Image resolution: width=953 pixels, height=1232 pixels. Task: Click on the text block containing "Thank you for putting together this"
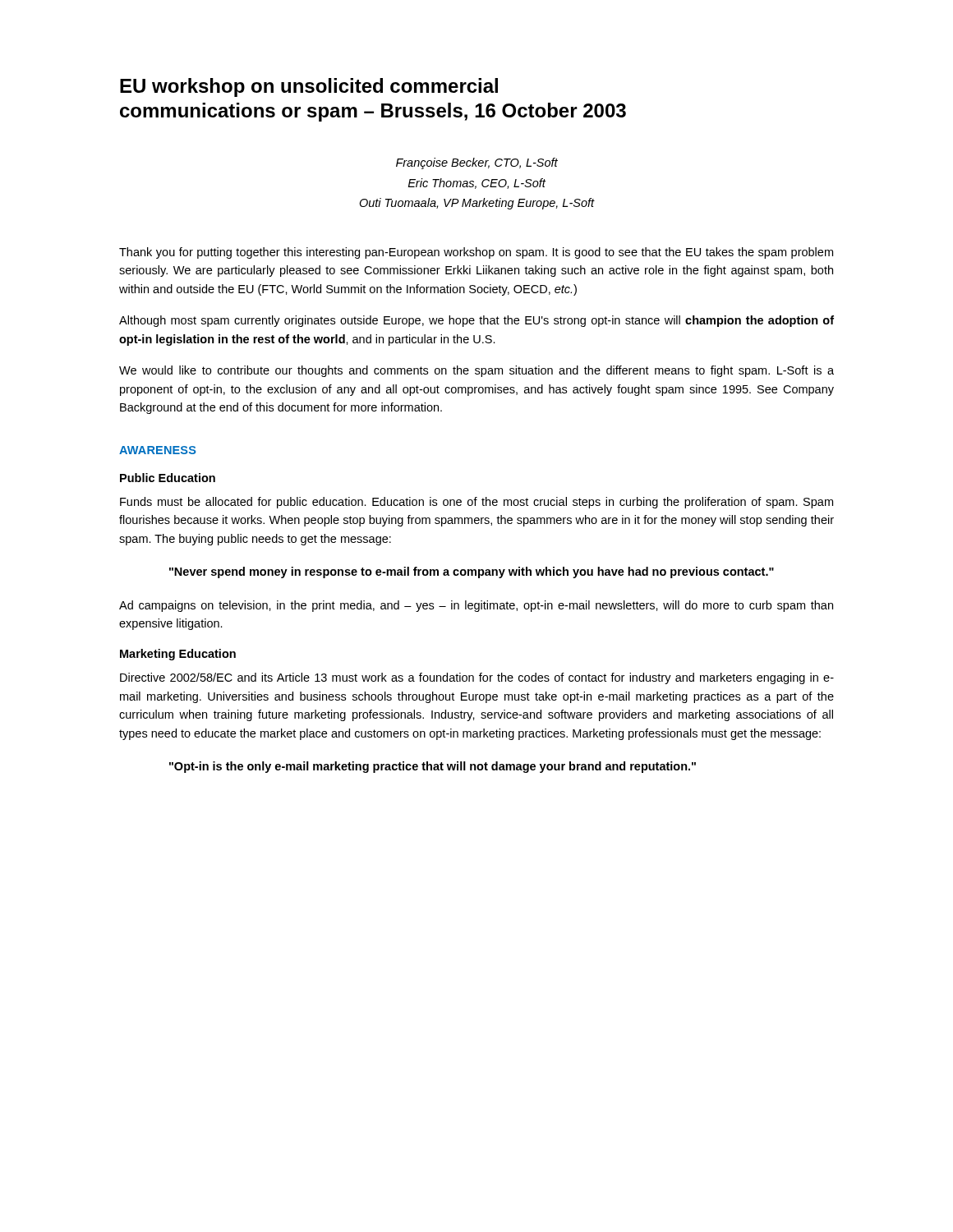coord(476,271)
